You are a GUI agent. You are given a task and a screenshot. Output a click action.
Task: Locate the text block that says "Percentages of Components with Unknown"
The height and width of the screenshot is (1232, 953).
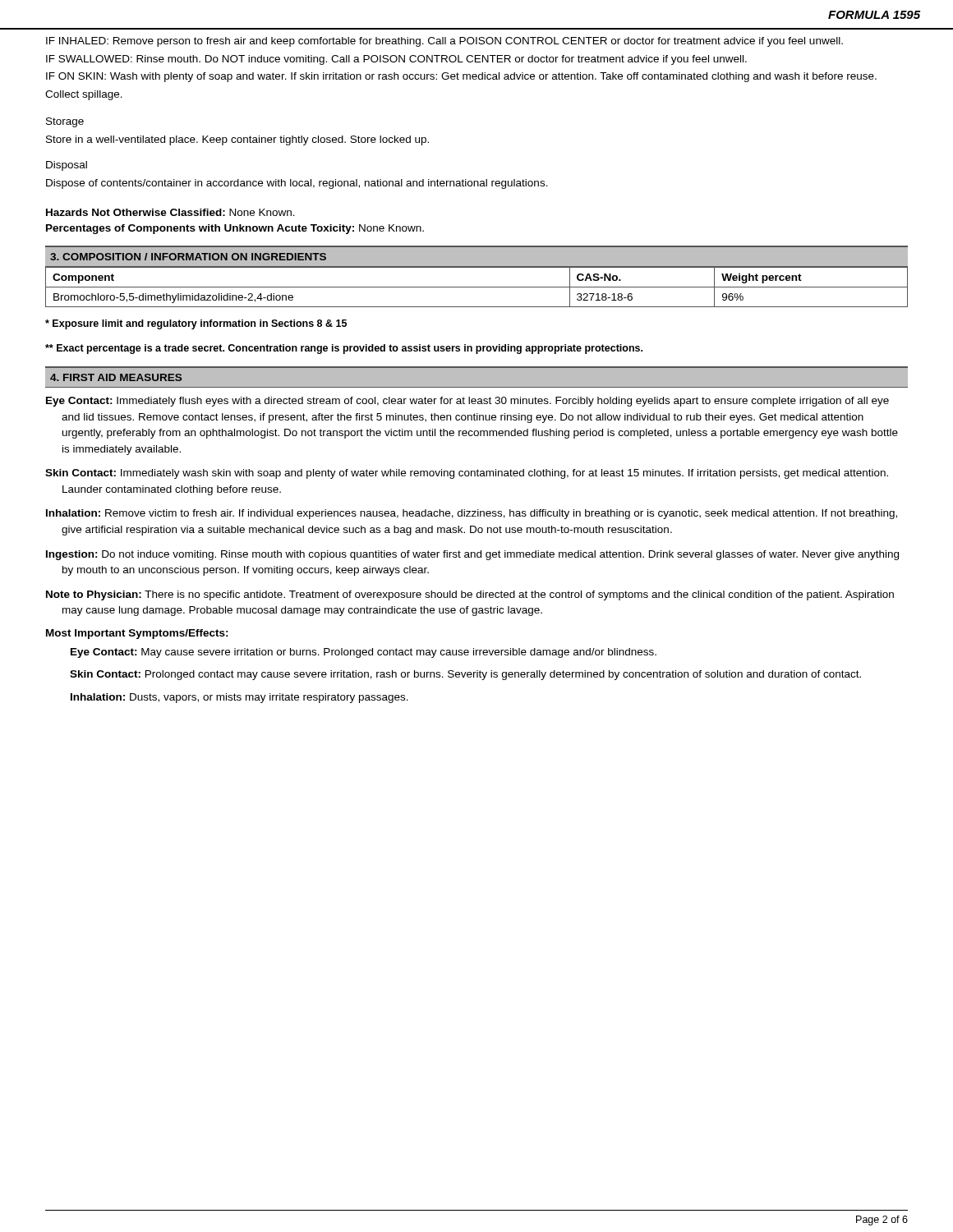pyautogui.click(x=235, y=228)
